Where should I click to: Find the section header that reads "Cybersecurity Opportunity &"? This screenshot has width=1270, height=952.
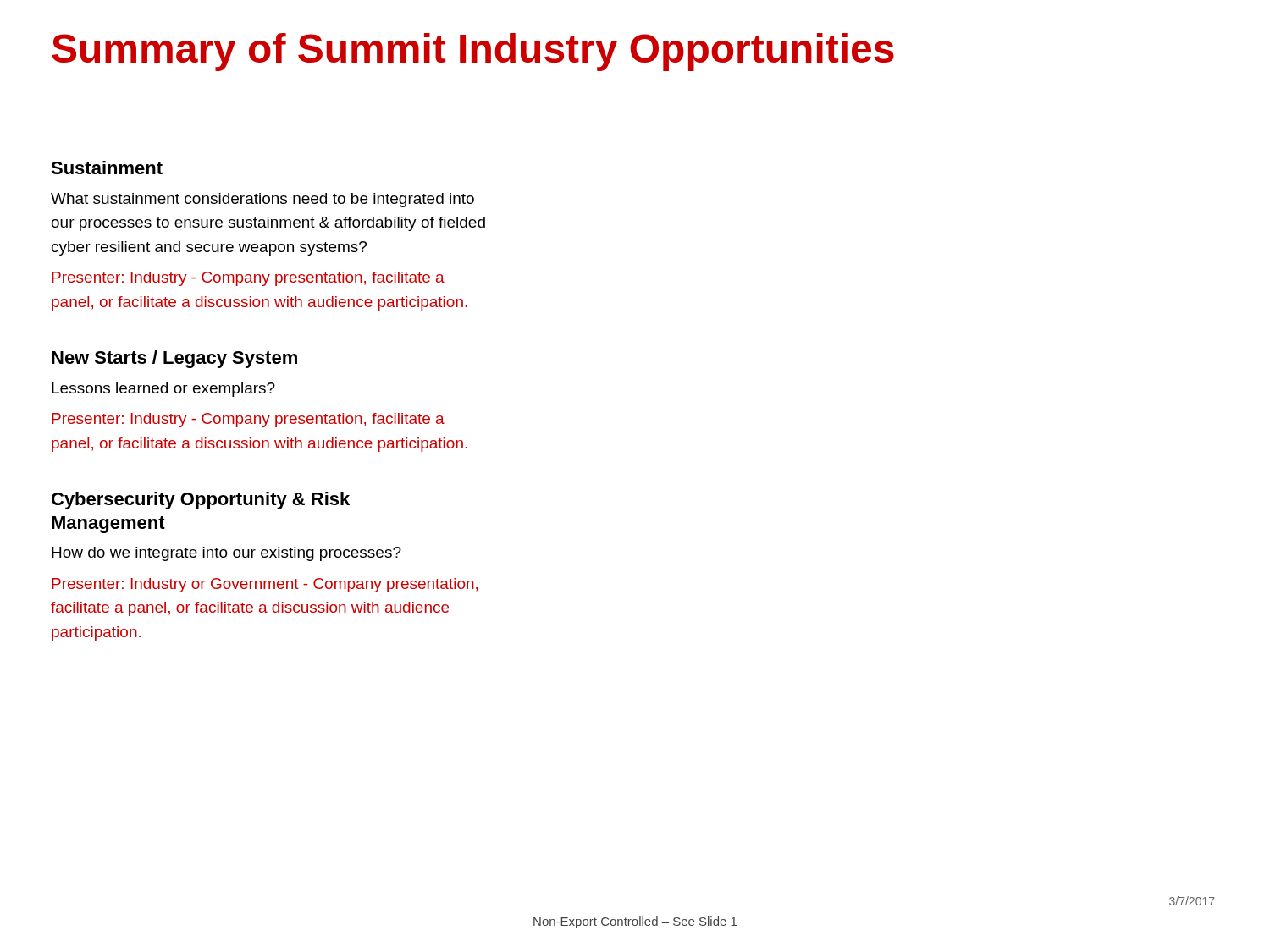(x=200, y=511)
